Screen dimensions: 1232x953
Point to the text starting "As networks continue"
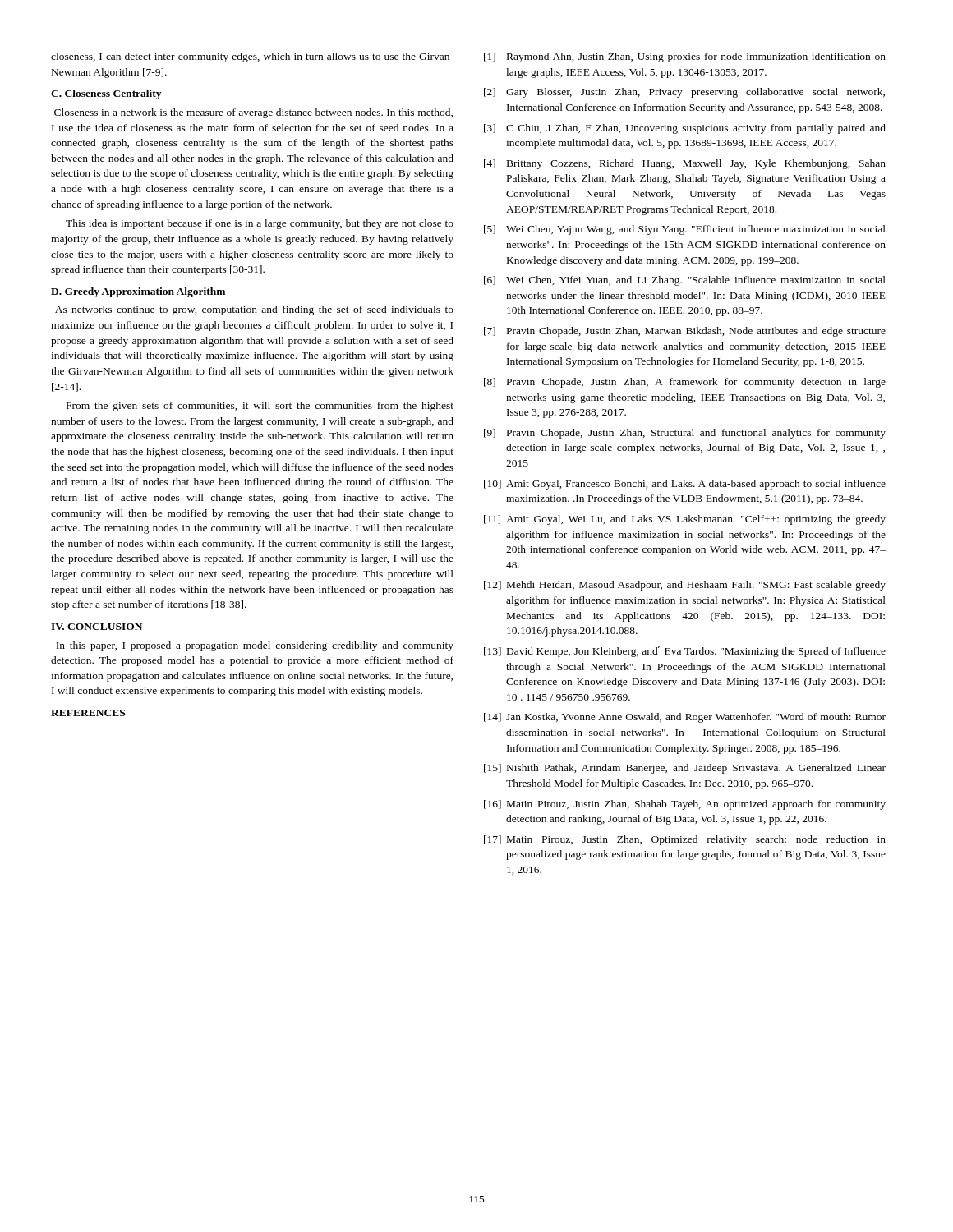(252, 348)
